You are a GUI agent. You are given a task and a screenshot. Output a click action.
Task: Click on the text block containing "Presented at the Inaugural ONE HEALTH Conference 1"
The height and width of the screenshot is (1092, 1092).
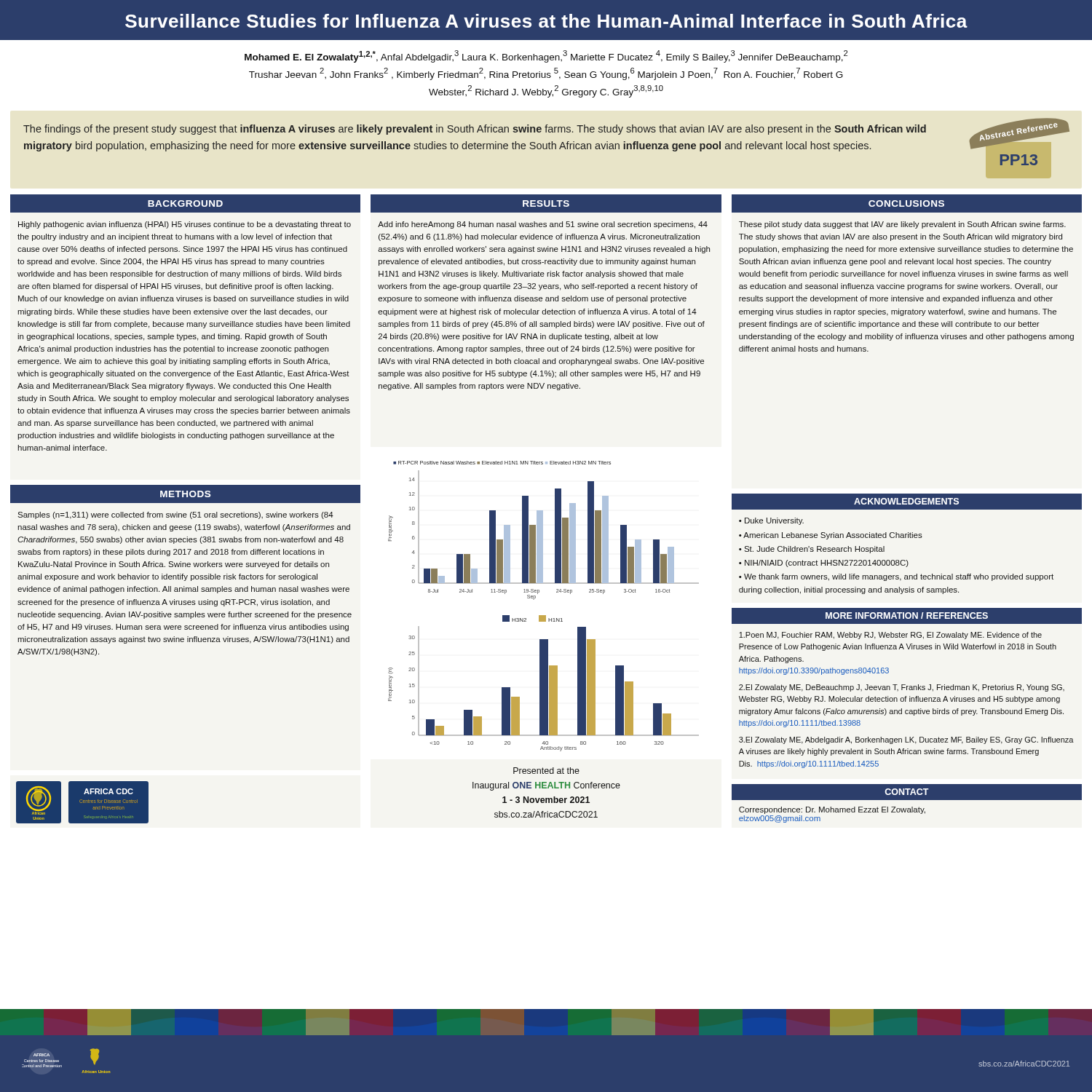point(546,793)
